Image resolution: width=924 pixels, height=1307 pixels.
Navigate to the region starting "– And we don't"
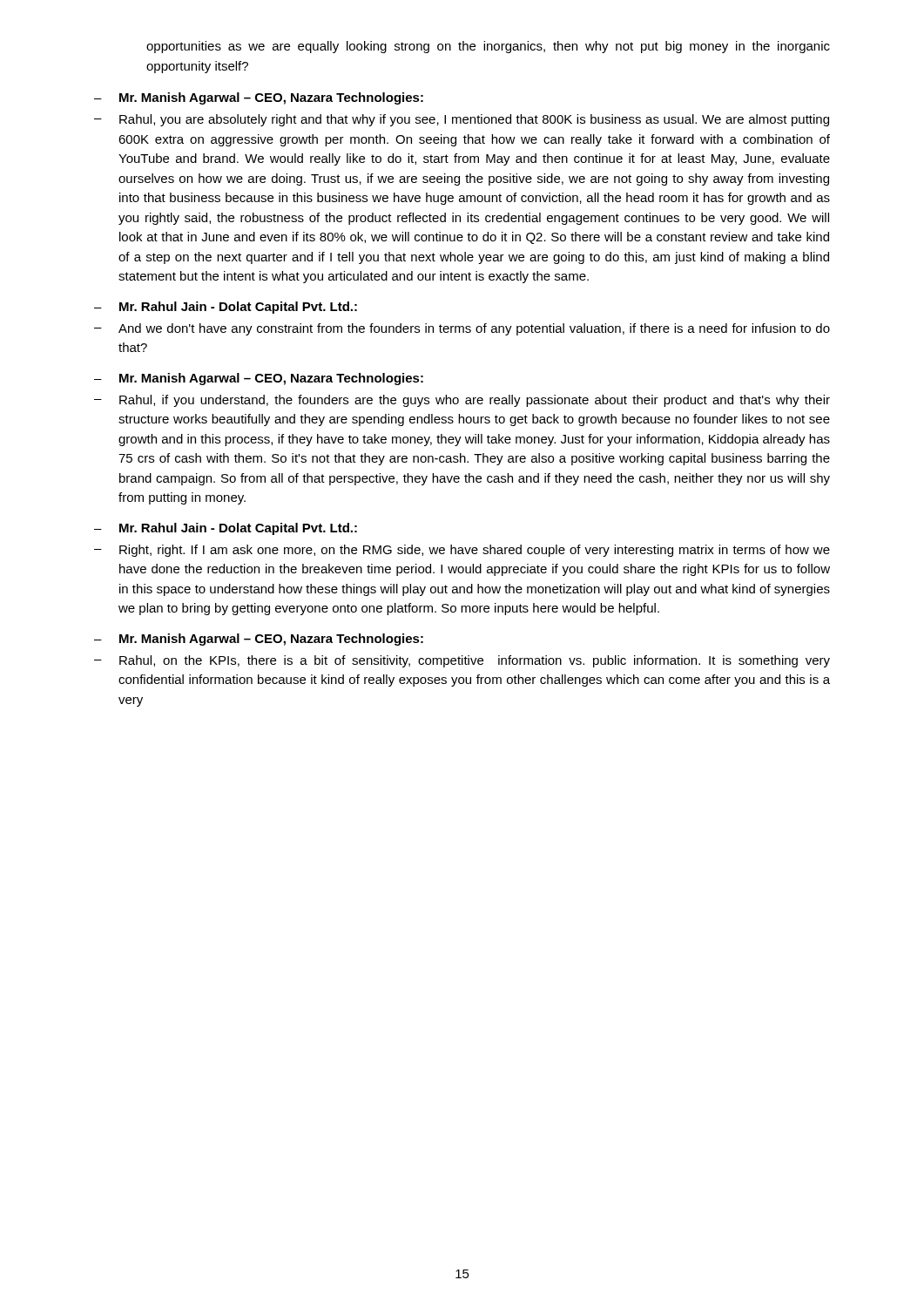[462, 338]
